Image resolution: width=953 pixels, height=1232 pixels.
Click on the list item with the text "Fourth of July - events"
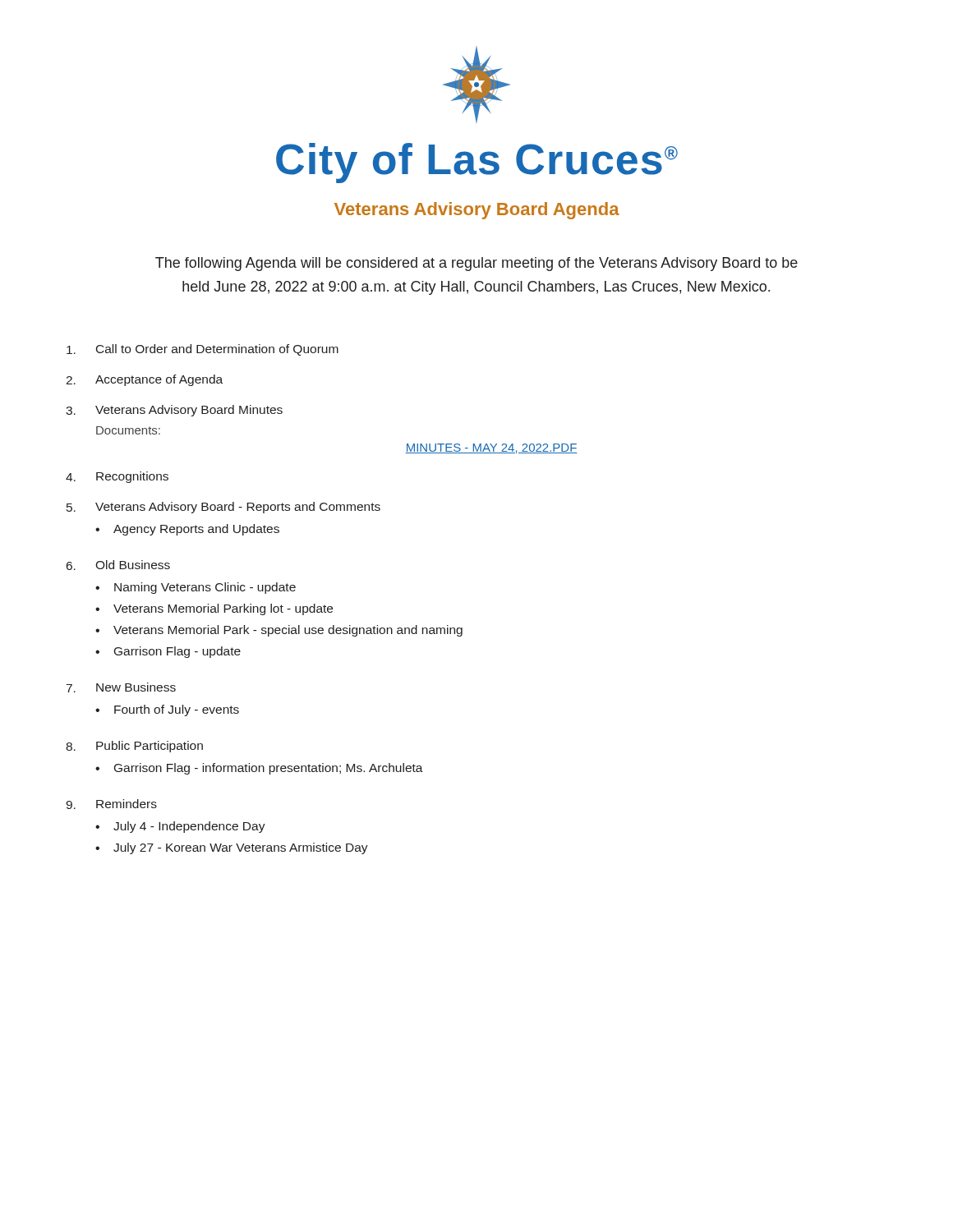click(x=176, y=709)
